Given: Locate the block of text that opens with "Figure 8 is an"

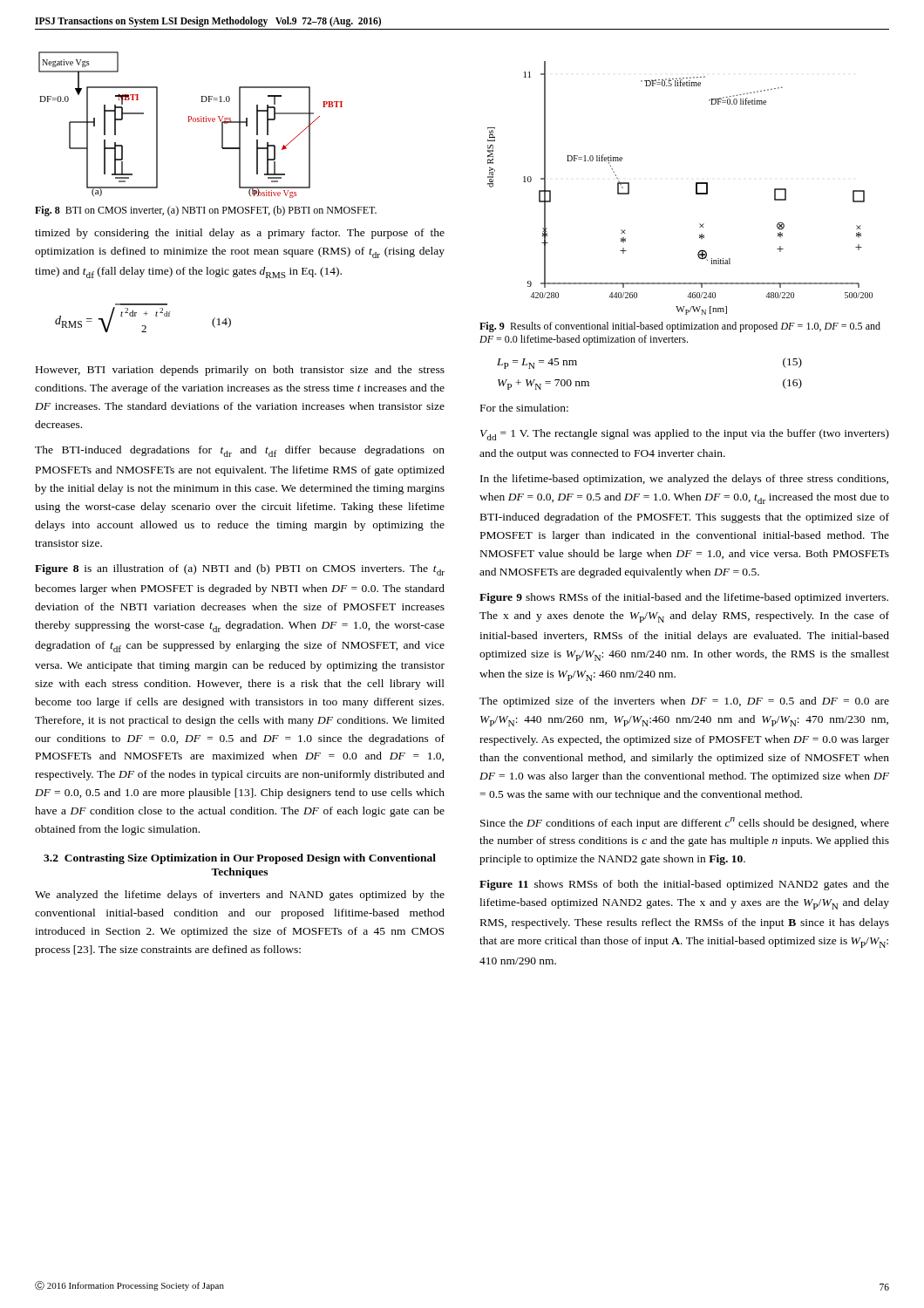Looking at the screenshot, I should (x=240, y=698).
